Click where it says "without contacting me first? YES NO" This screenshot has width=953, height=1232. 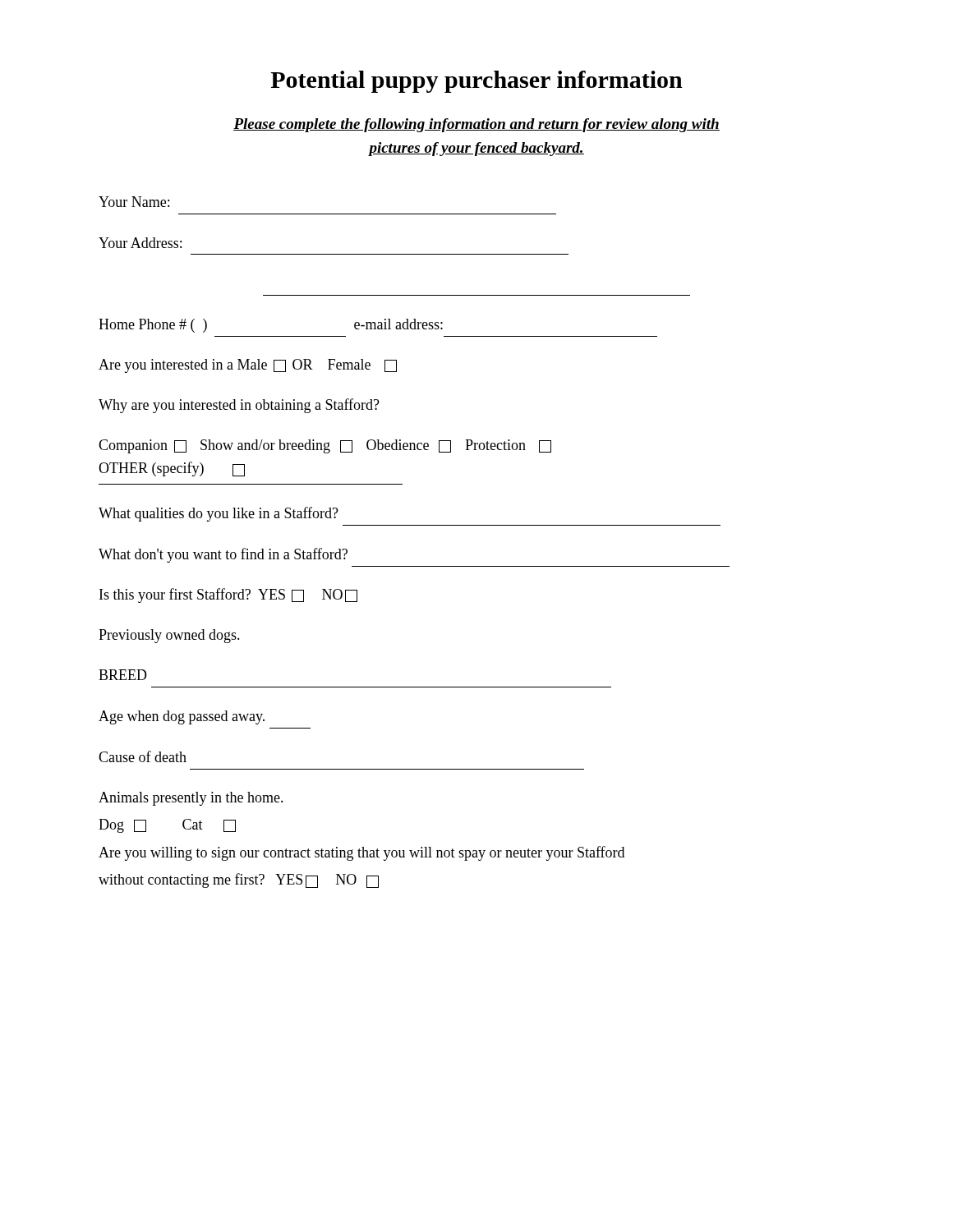click(x=239, y=880)
